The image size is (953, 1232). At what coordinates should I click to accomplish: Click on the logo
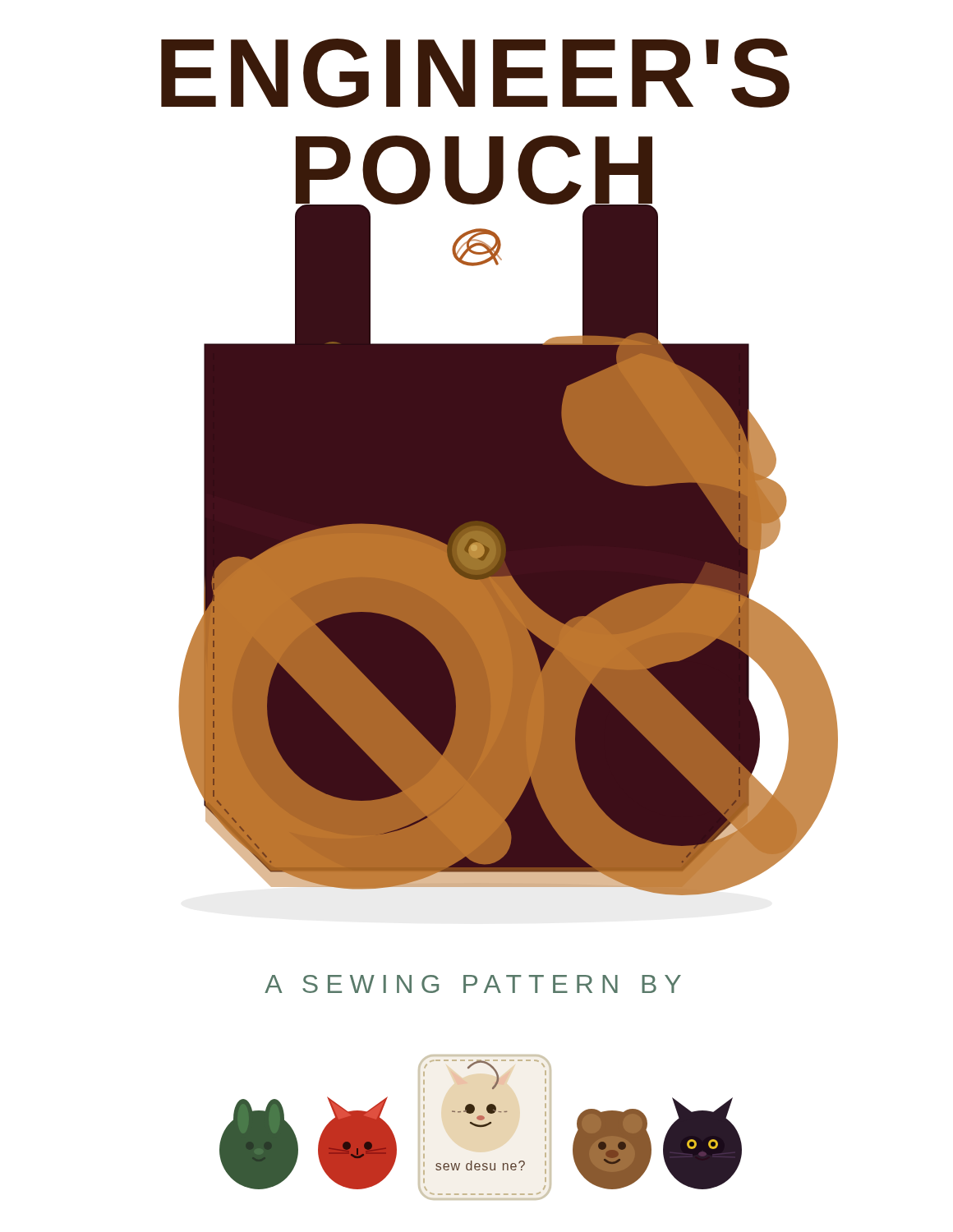click(x=476, y=1125)
